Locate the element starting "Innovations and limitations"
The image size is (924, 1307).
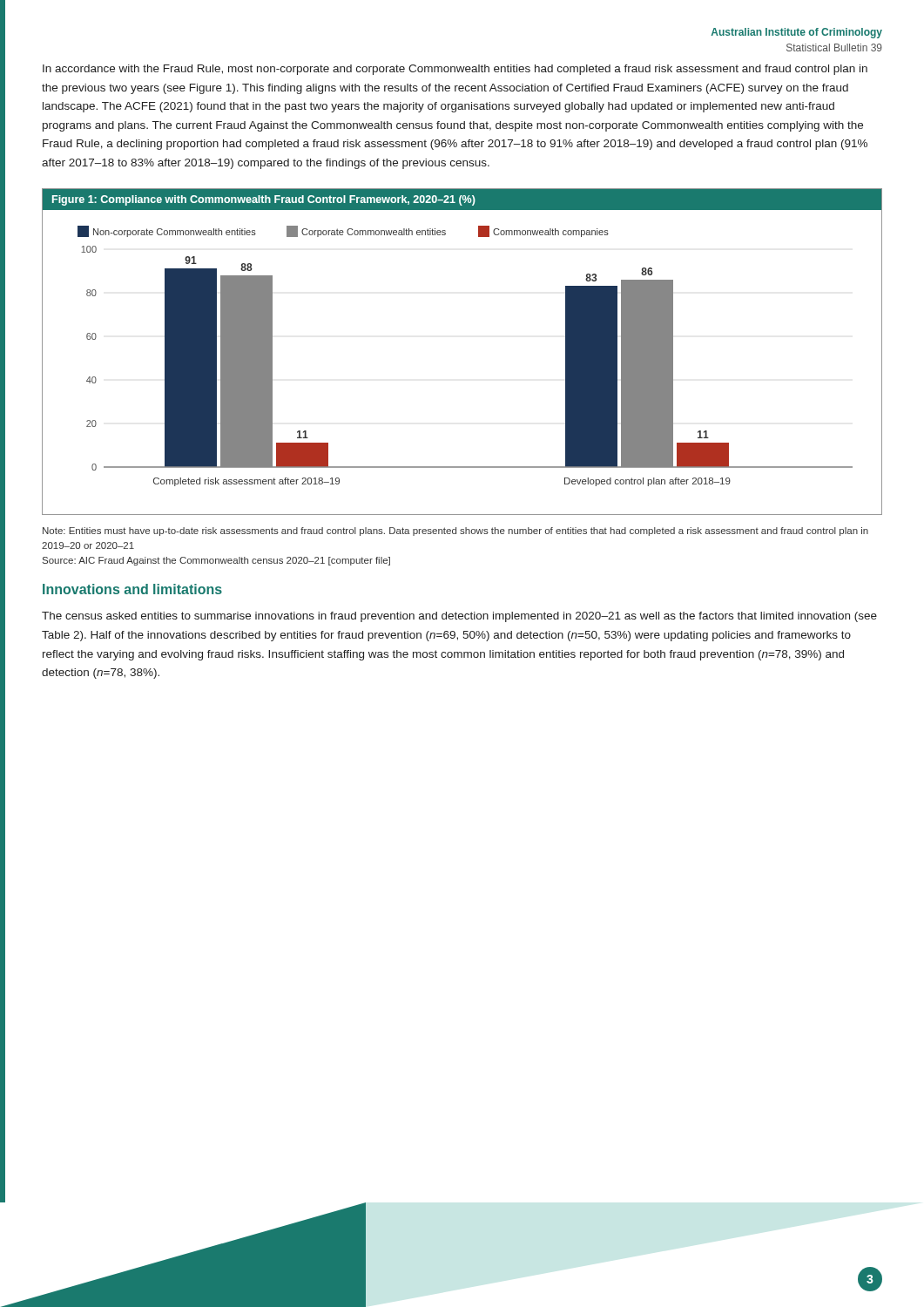click(x=132, y=590)
